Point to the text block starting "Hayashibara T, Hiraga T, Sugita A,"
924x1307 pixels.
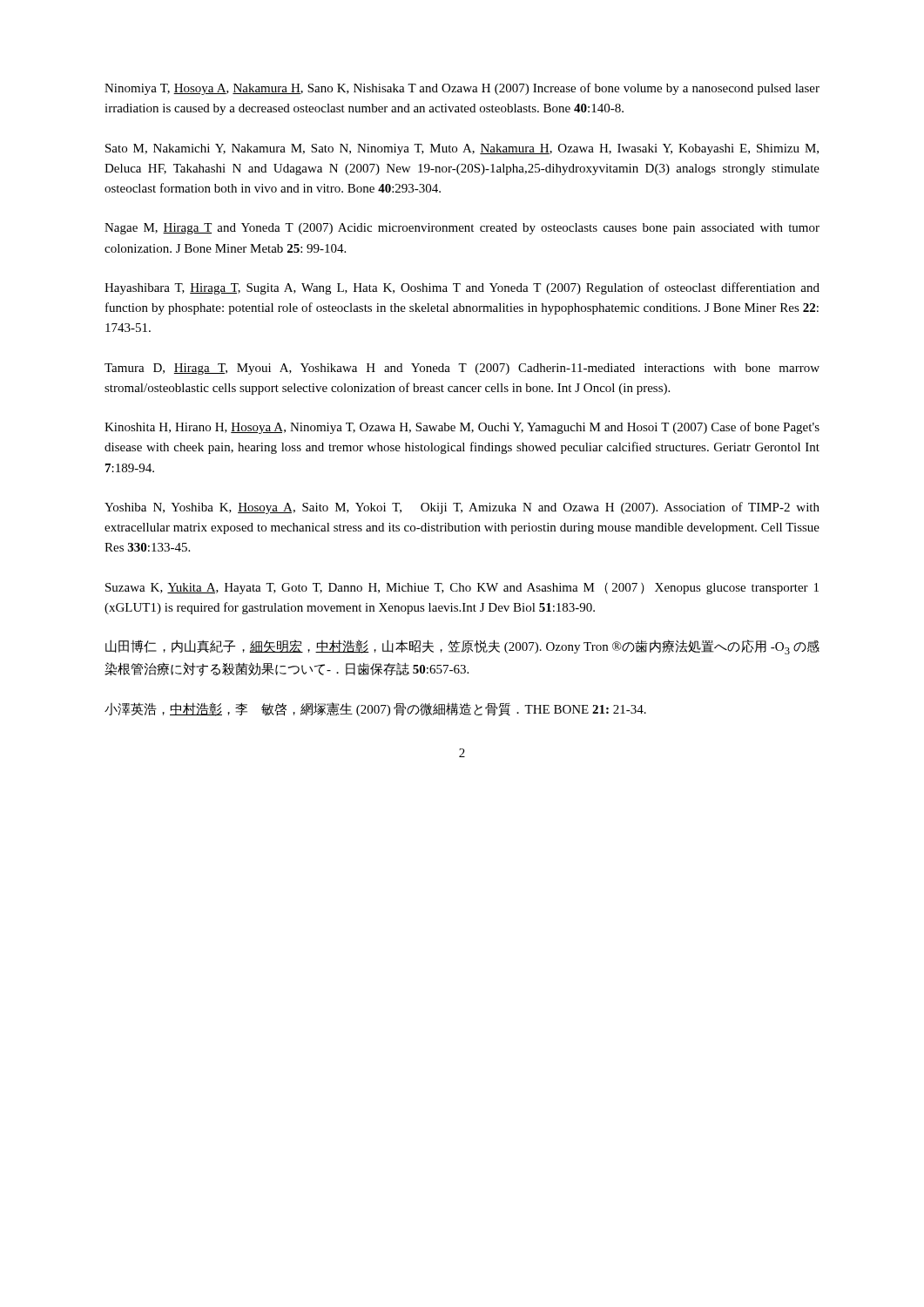click(462, 308)
